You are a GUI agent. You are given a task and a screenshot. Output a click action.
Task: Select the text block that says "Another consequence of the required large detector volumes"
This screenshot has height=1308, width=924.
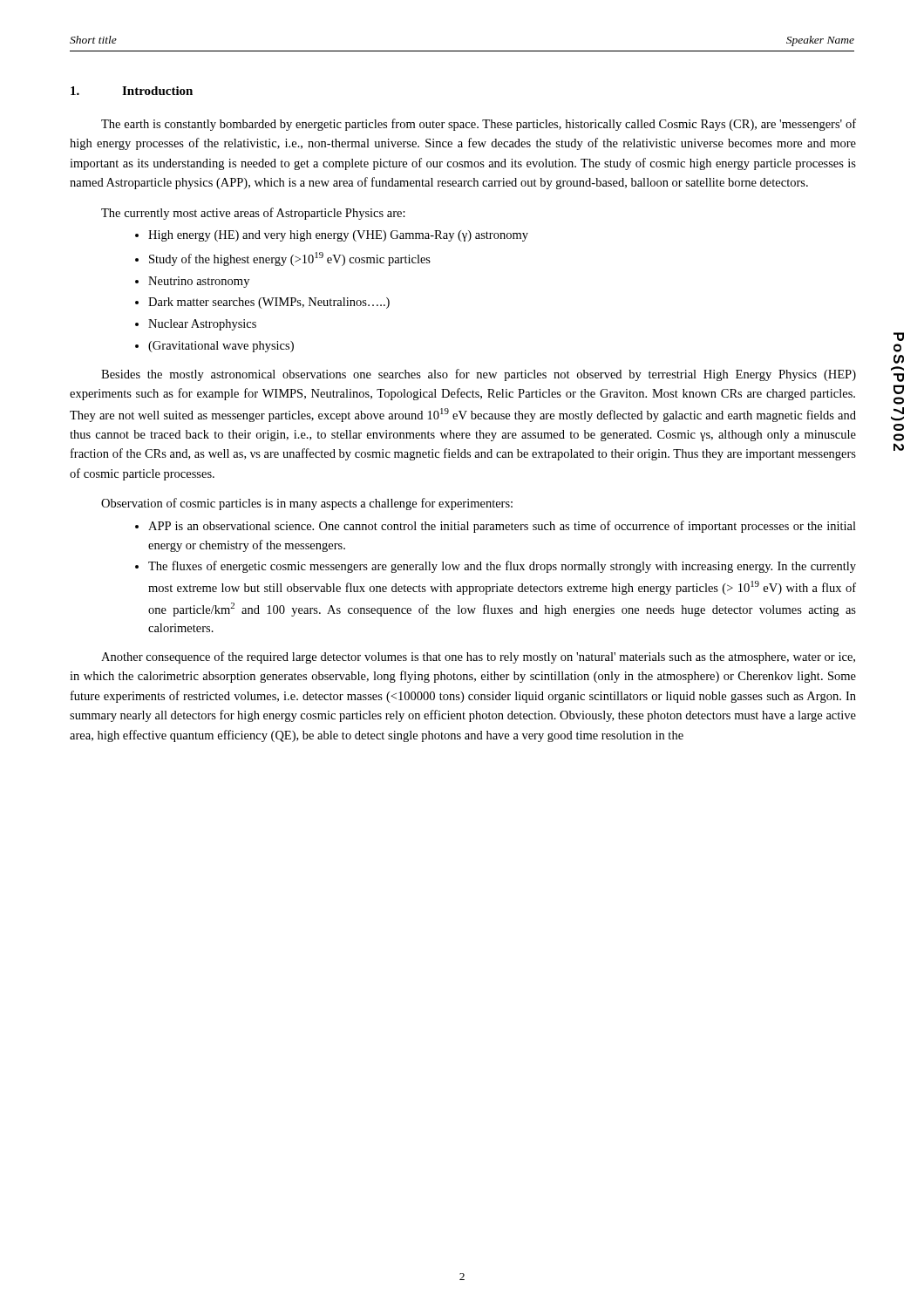[x=463, y=696]
